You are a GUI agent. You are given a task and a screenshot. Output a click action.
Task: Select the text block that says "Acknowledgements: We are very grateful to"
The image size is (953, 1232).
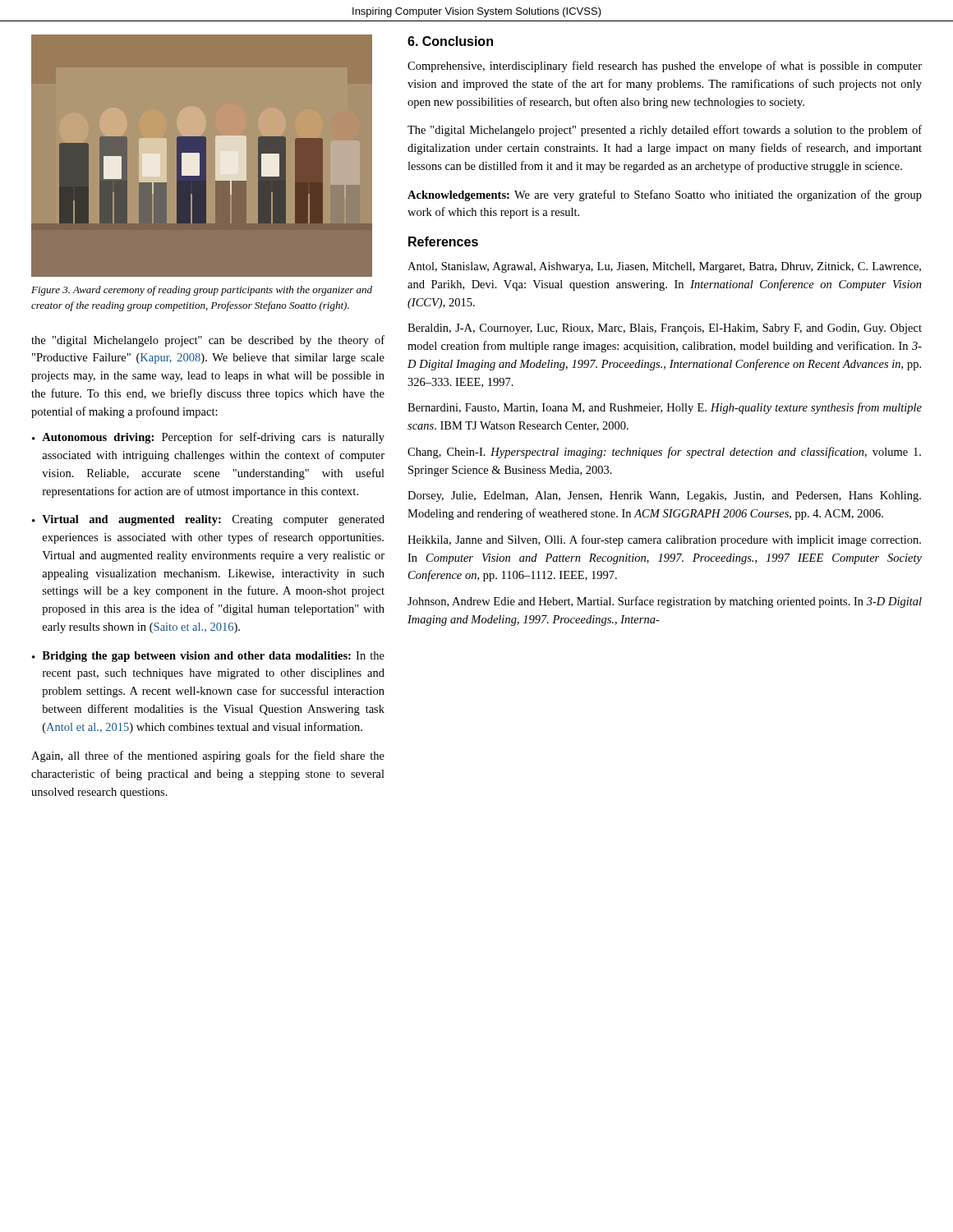665,203
